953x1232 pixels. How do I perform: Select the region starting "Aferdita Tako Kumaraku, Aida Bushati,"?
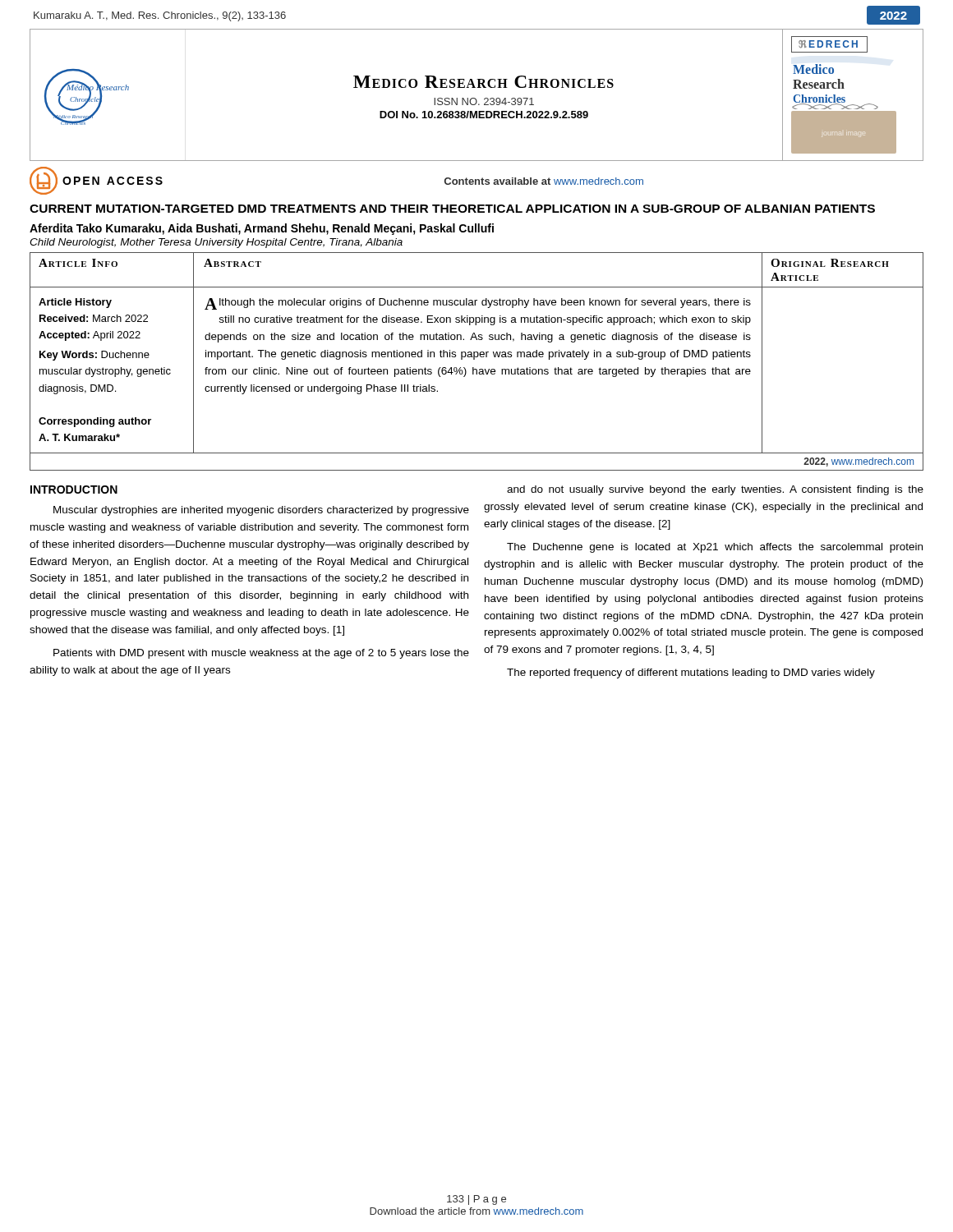[262, 228]
